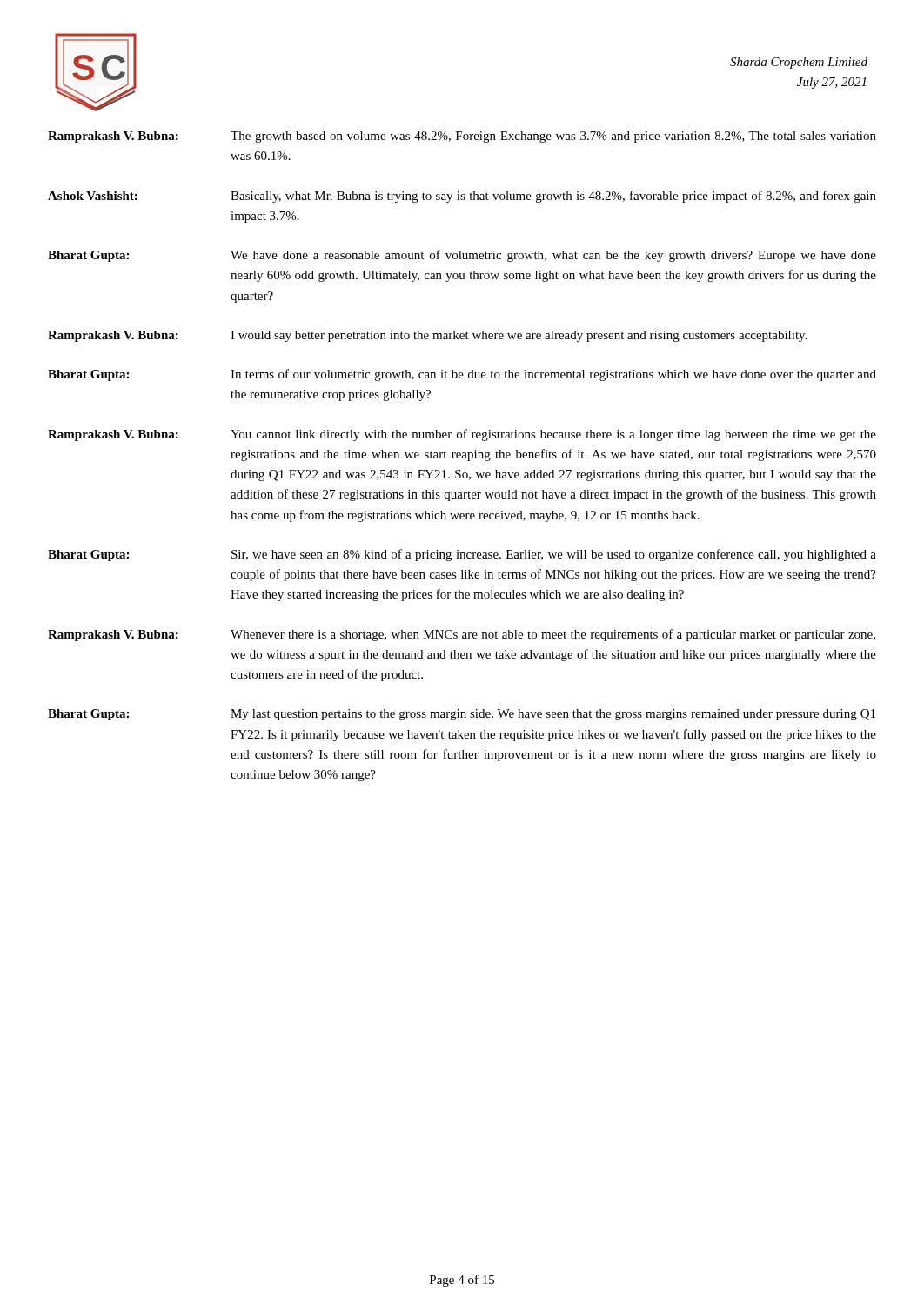Locate the logo
Screen dimensions: 1305x924
pyautogui.click(x=96, y=71)
